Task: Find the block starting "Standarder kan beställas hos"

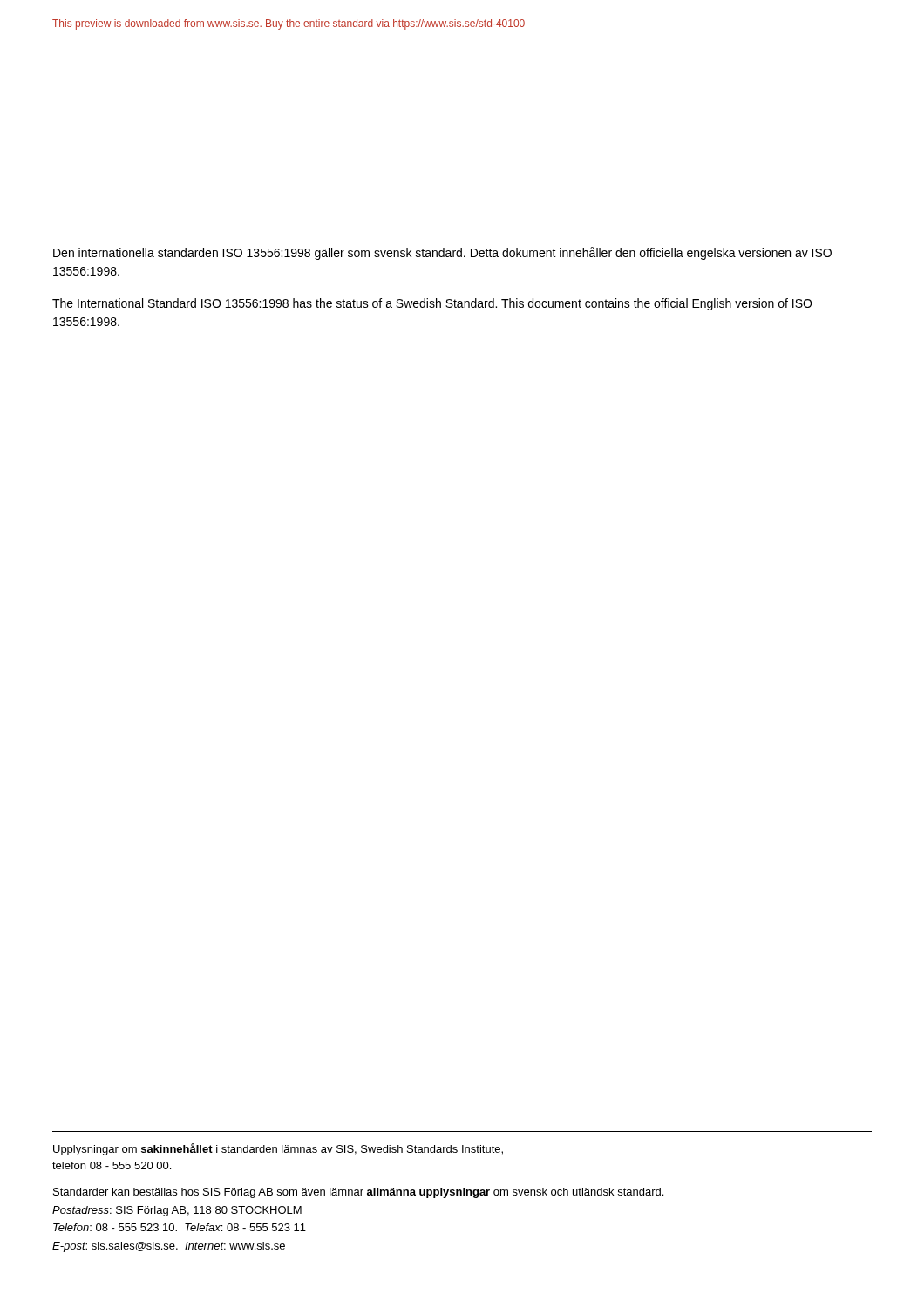Action: click(358, 1193)
